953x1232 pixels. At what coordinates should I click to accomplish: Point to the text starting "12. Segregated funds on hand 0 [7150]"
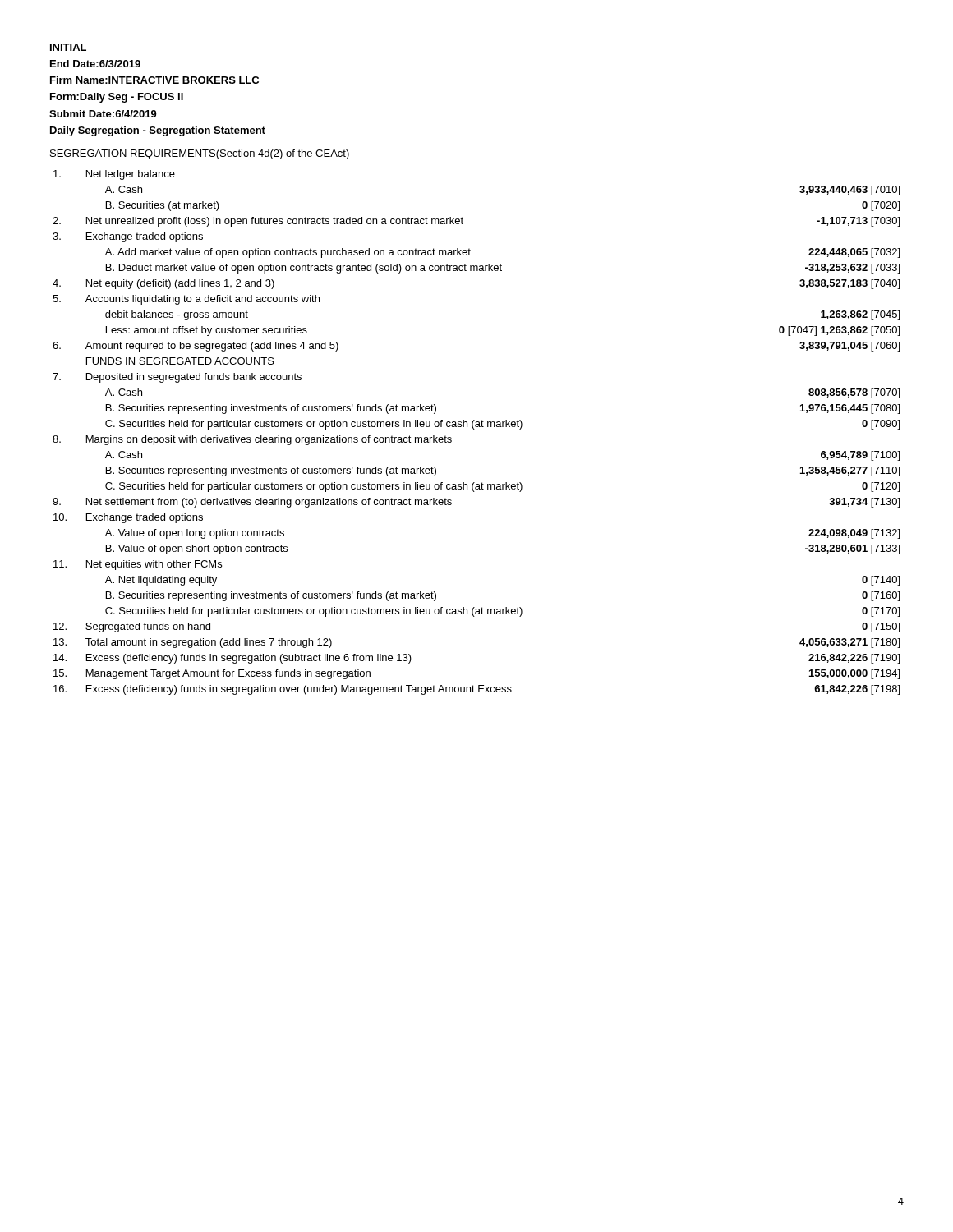coord(476,626)
